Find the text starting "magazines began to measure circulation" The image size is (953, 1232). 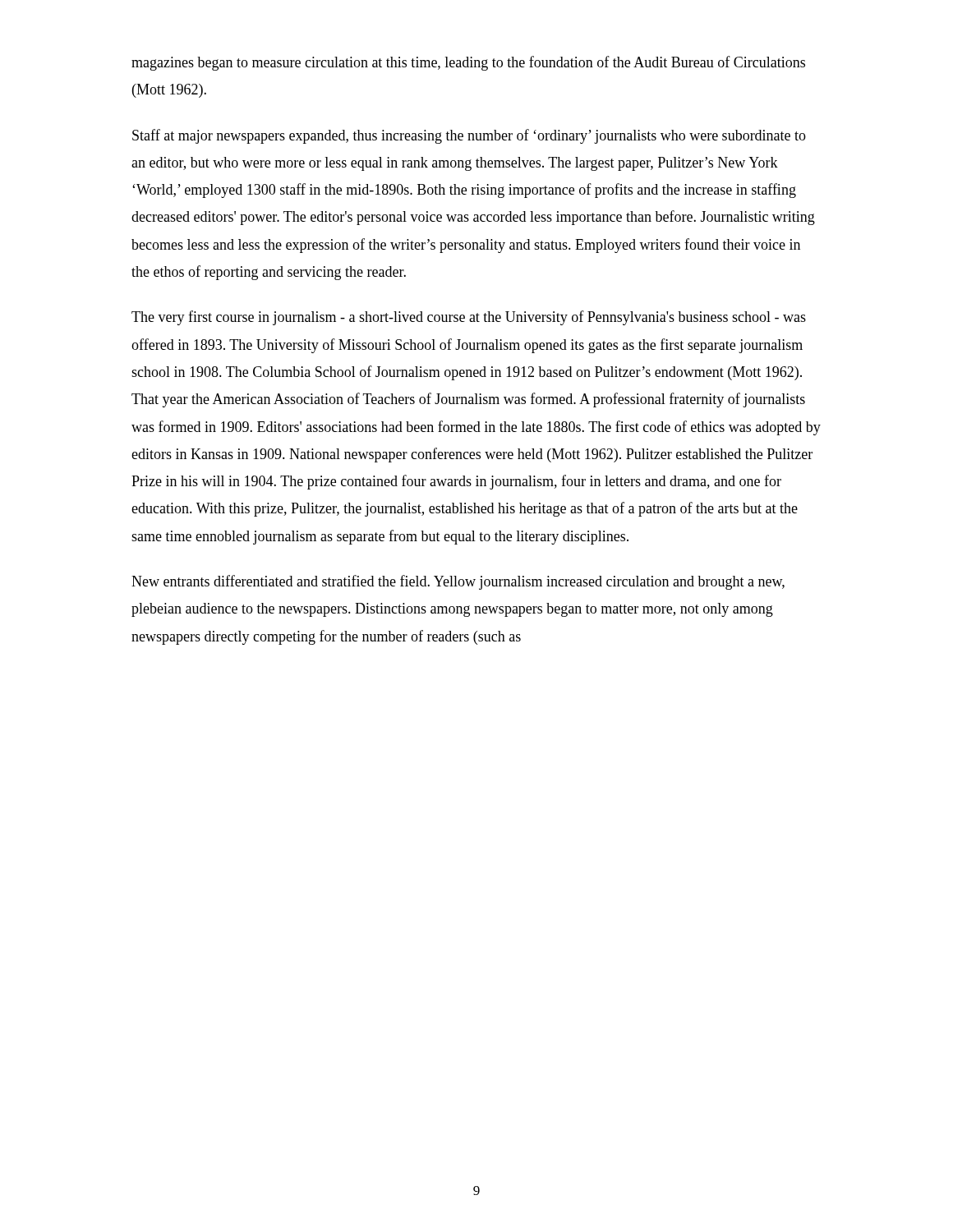point(469,76)
